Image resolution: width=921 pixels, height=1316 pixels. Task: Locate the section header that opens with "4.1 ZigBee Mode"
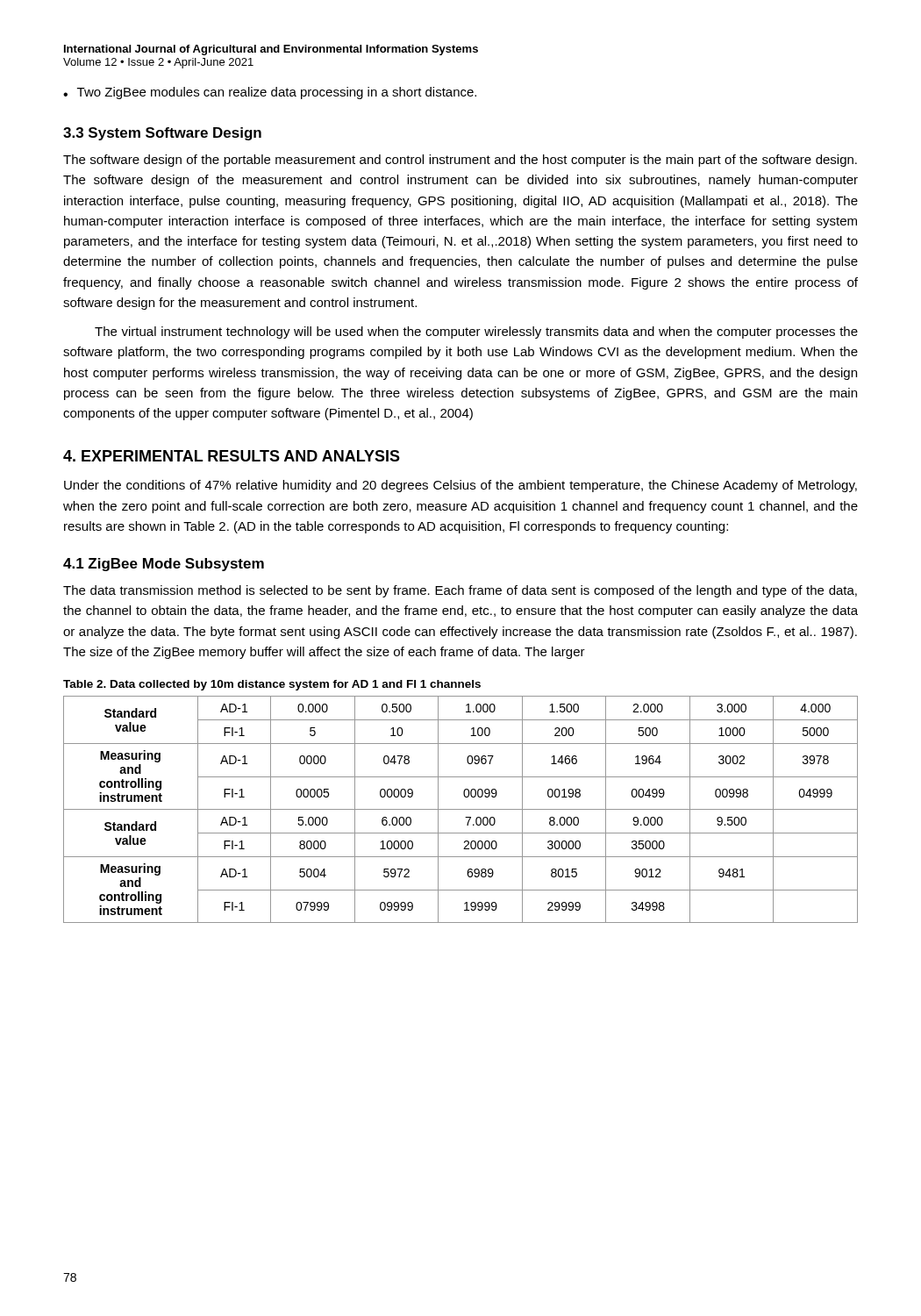tap(164, 564)
